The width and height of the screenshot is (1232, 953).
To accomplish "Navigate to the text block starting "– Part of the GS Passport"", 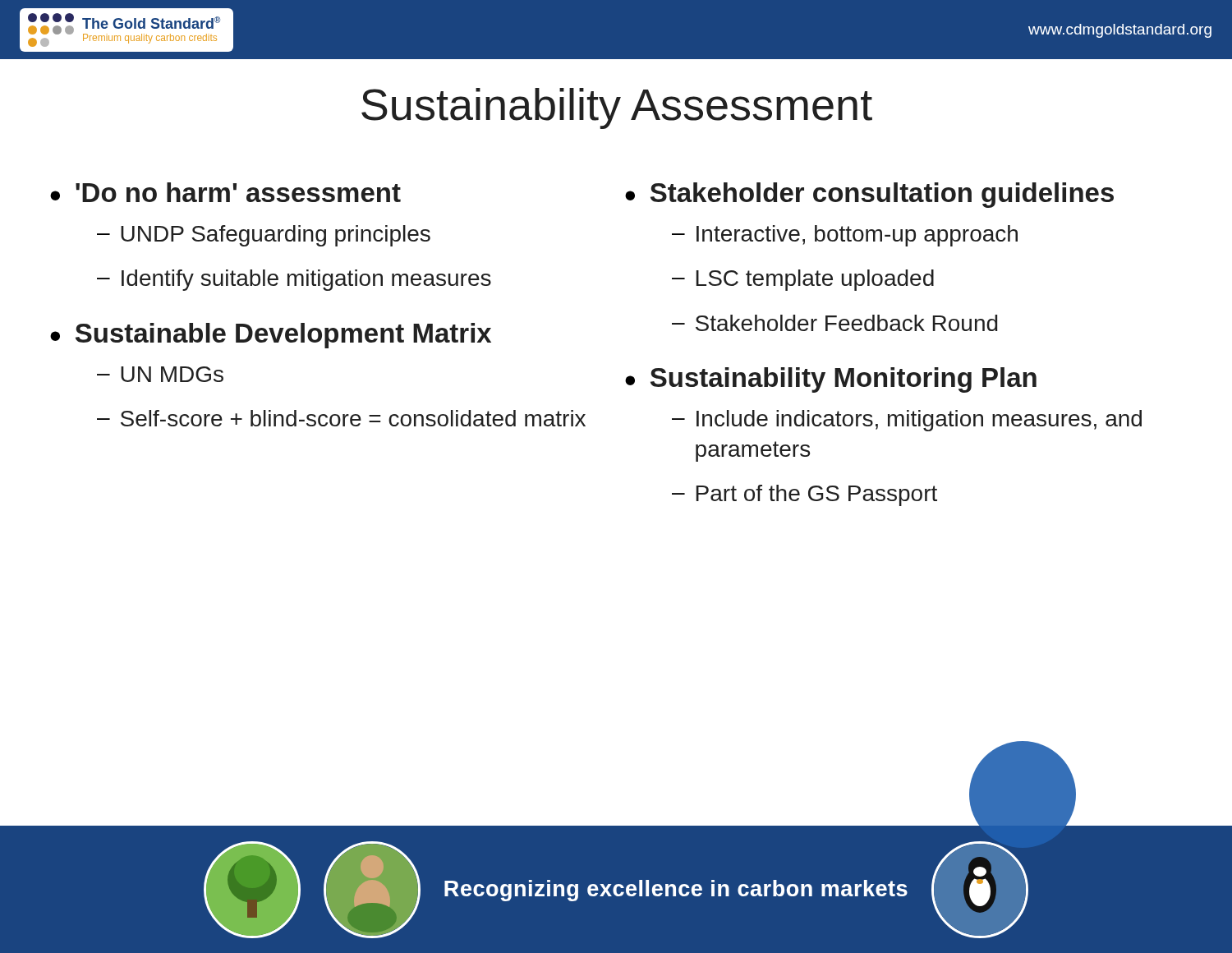I will pos(805,494).
